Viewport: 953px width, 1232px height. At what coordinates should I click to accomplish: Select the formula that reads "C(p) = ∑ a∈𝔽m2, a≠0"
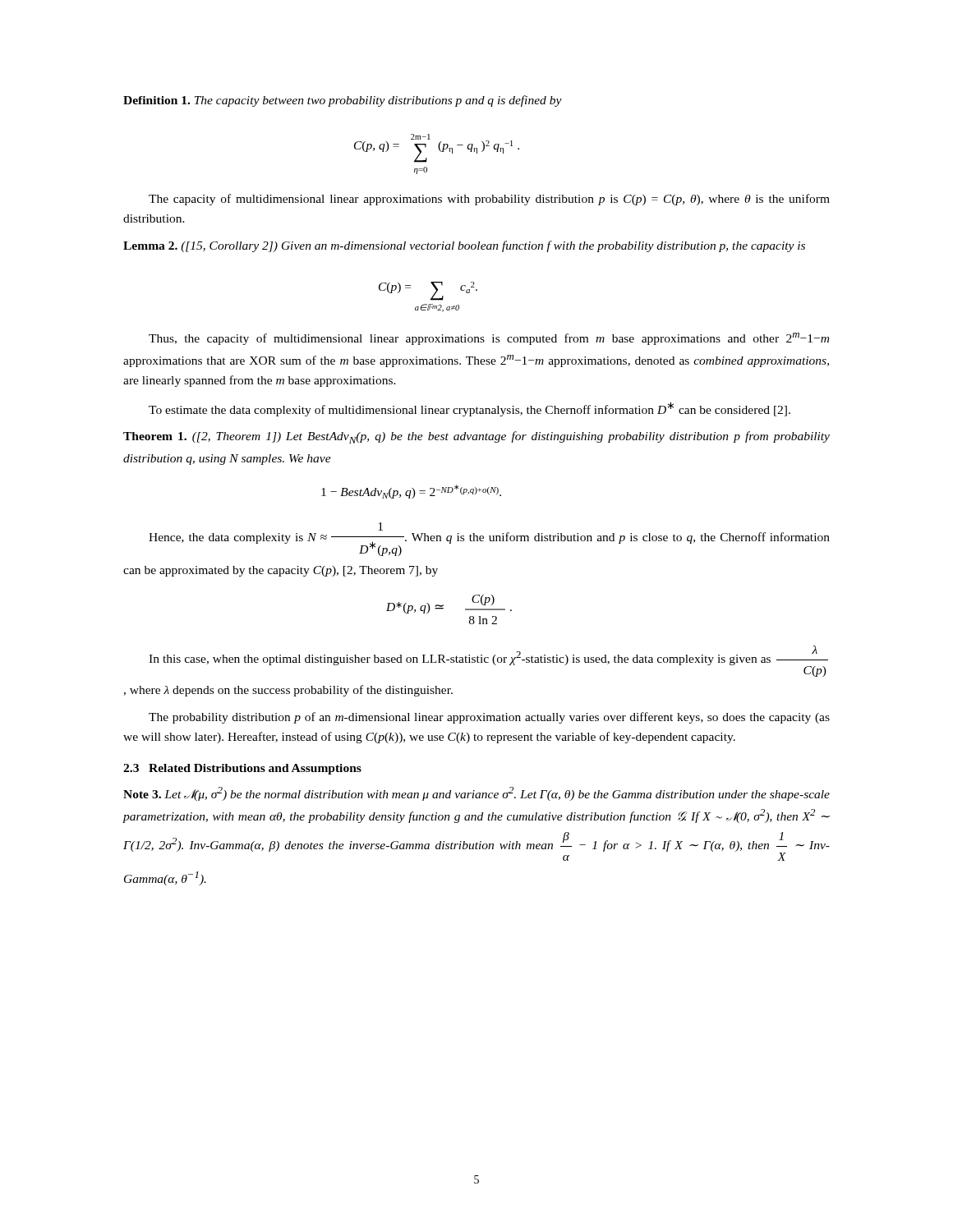(476, 288)
